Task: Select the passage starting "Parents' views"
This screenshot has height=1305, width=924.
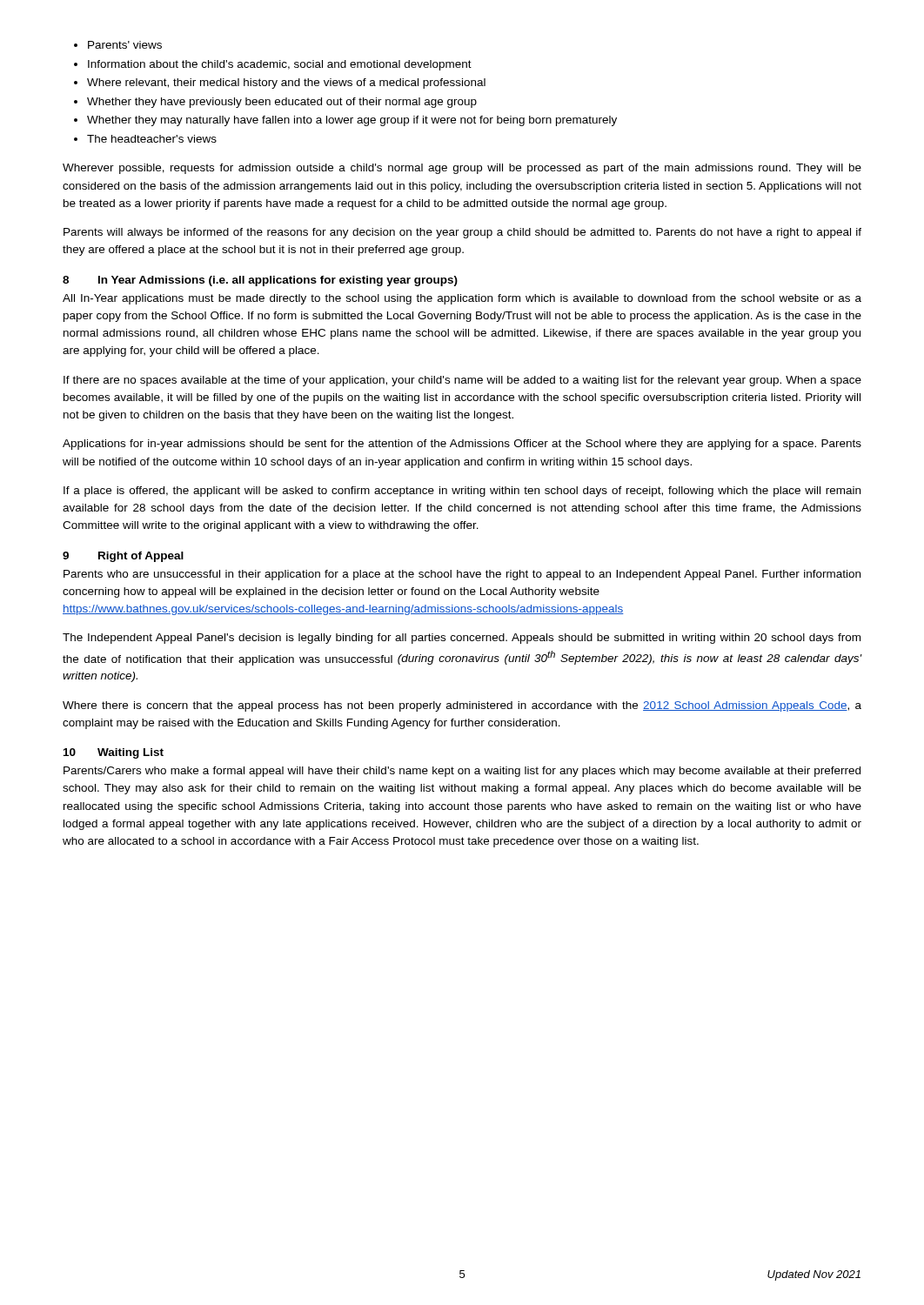Action: 125,45
